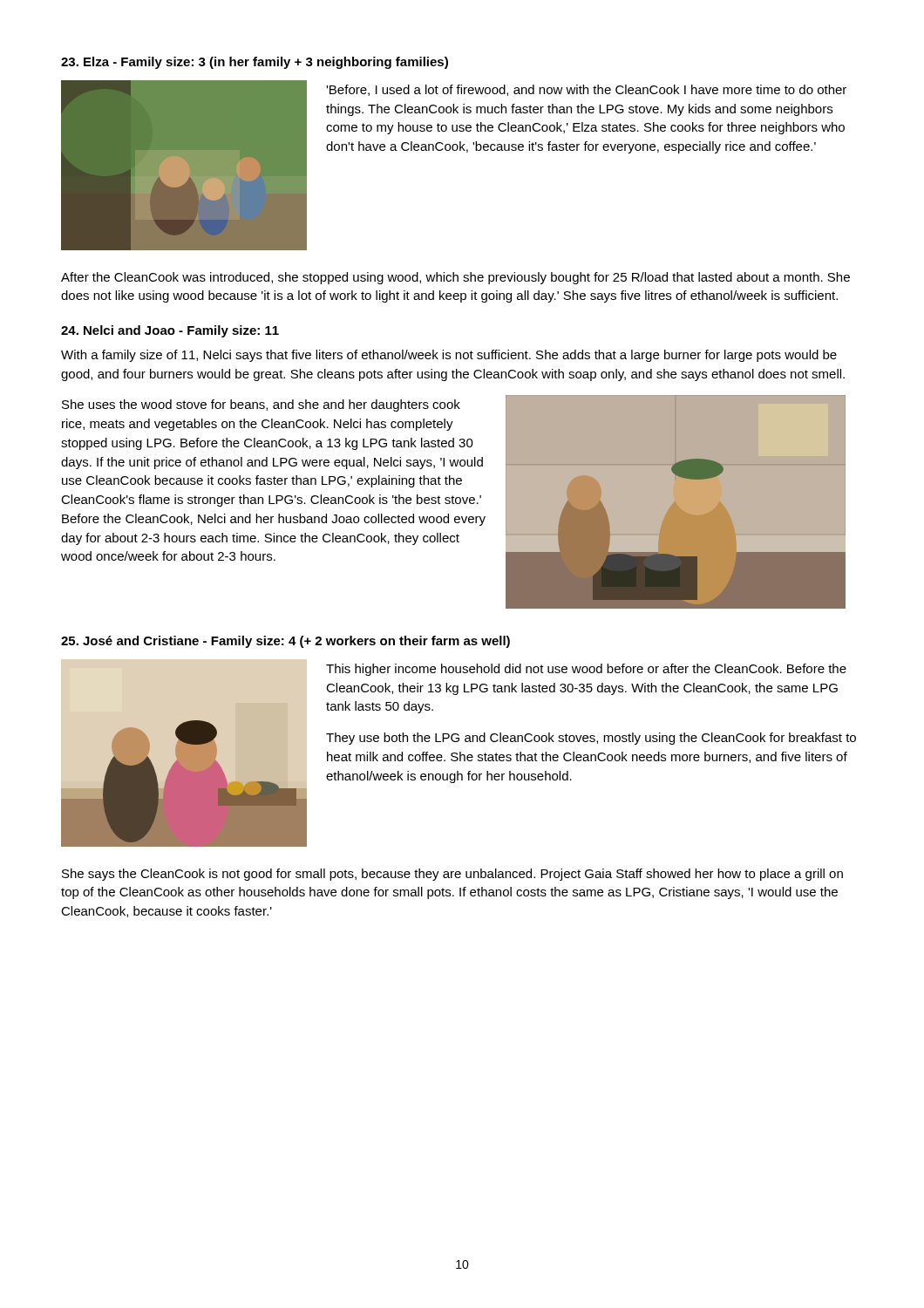Locate the text block with the text "This higher income household"
Viewport: 924px width, 1308px height.
(586, 687)
